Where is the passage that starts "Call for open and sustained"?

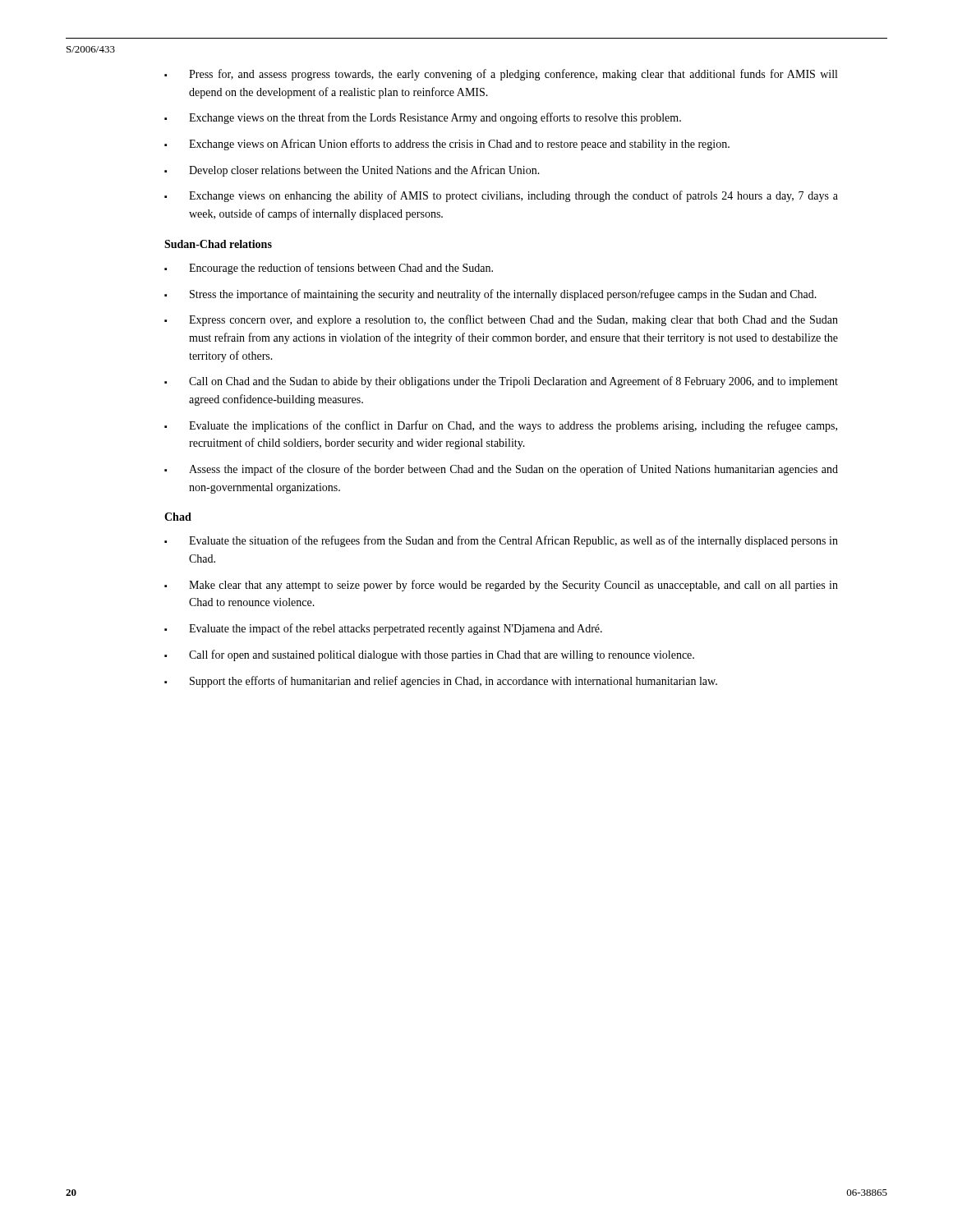tap(501, 655)
